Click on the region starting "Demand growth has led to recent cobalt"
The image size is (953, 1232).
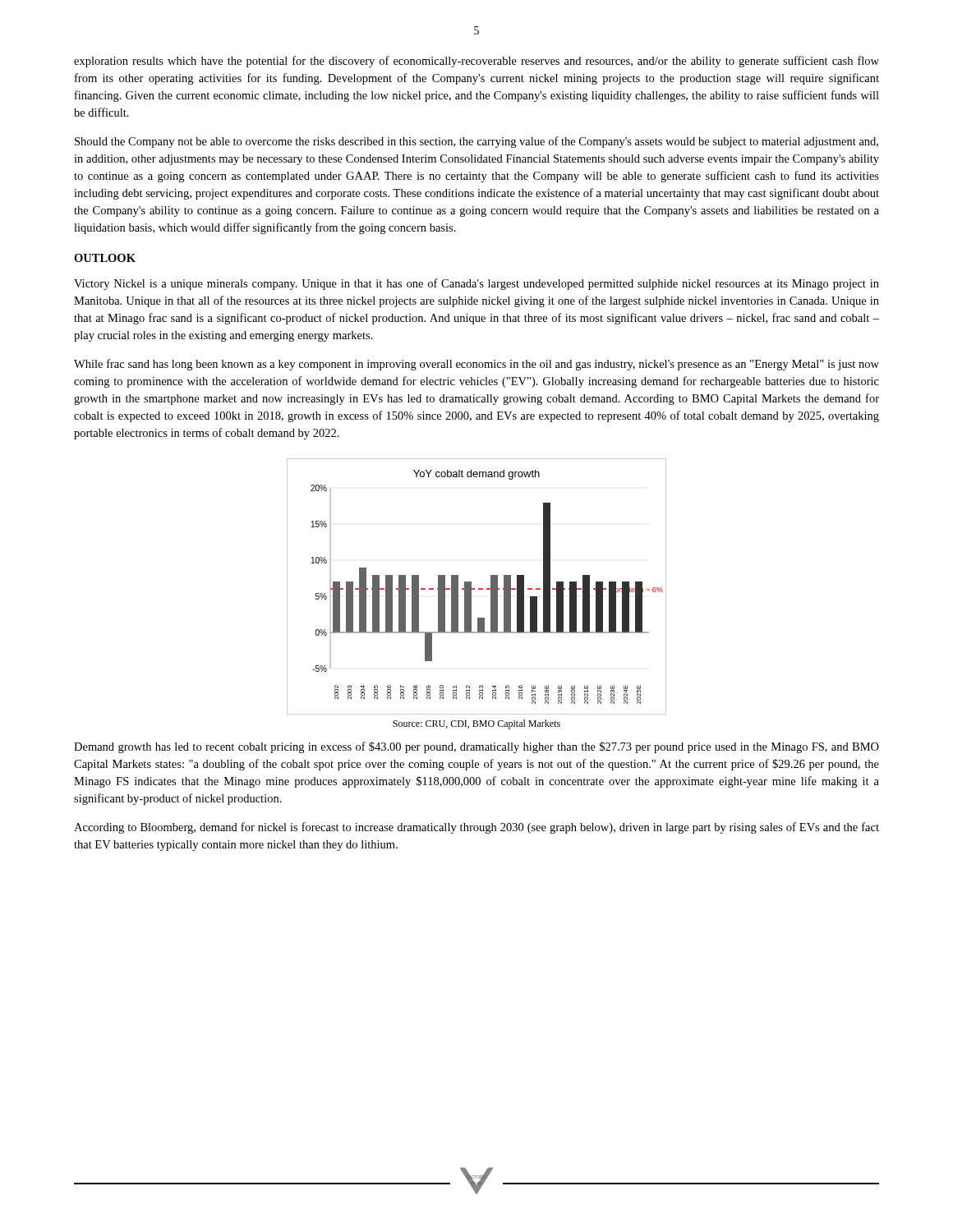476,773
